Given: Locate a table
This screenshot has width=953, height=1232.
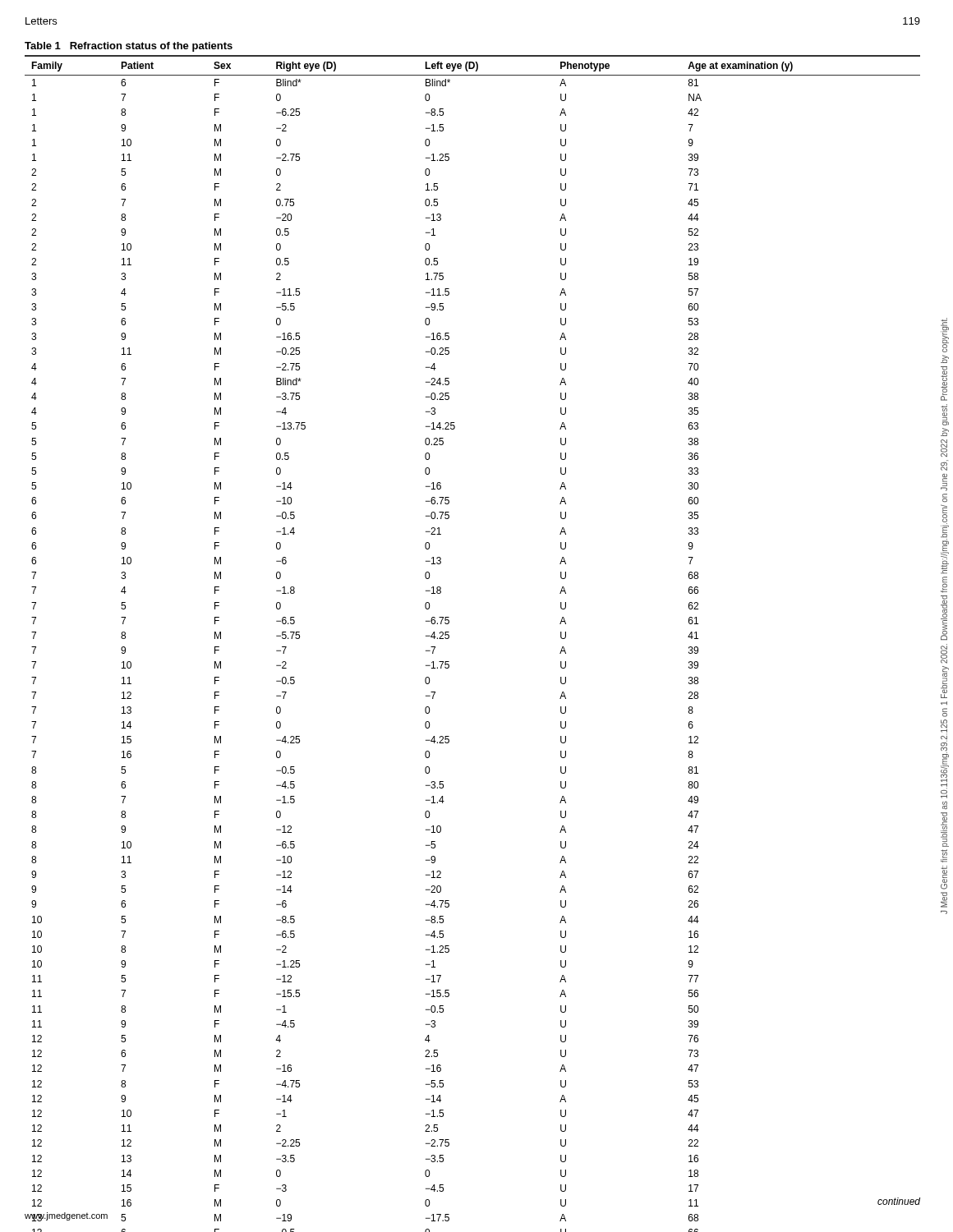Looking at the screenshot, I should (x=472, y=636).
